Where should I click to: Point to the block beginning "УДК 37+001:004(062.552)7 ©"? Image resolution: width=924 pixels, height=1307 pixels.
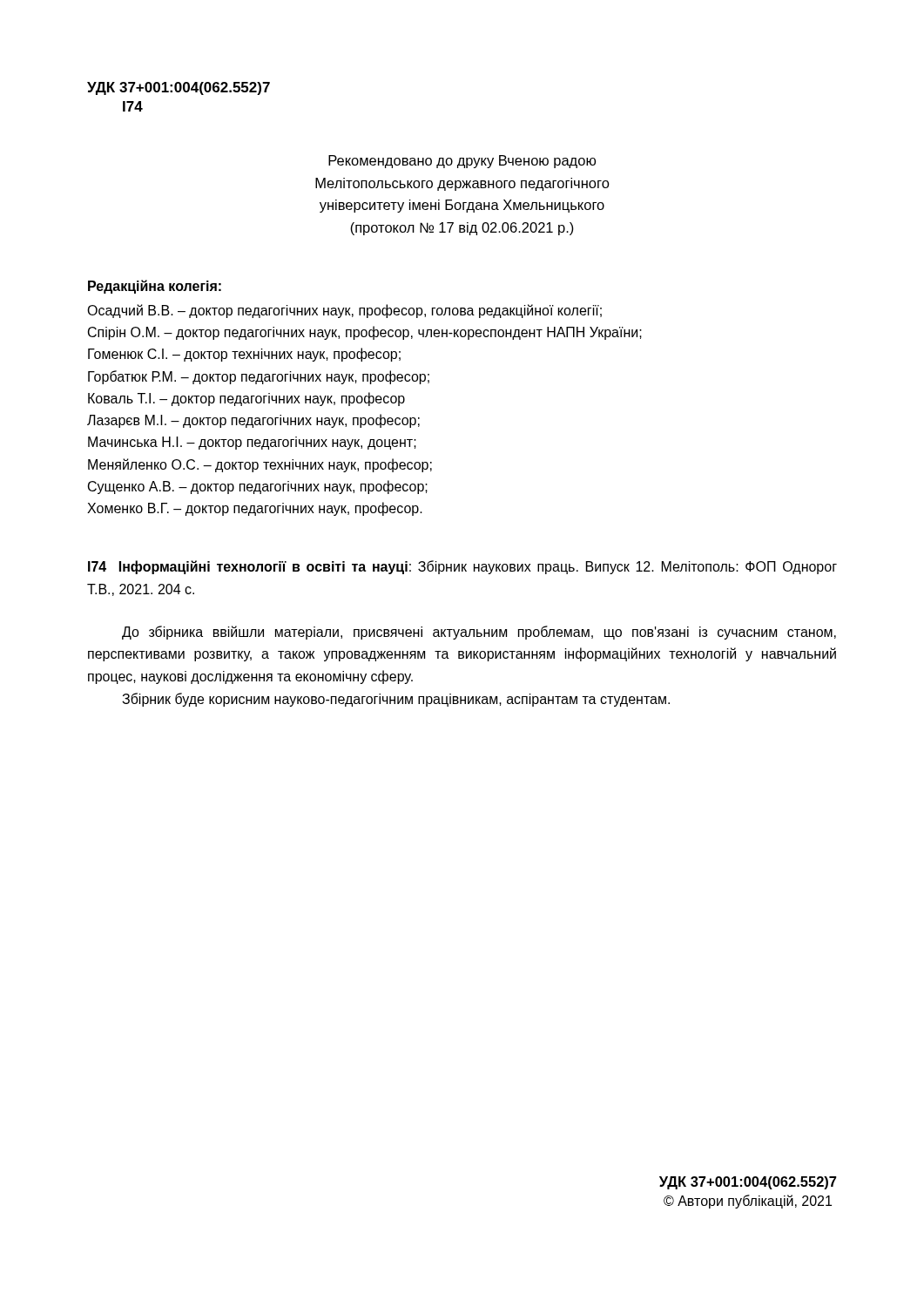coord(748,1191)
